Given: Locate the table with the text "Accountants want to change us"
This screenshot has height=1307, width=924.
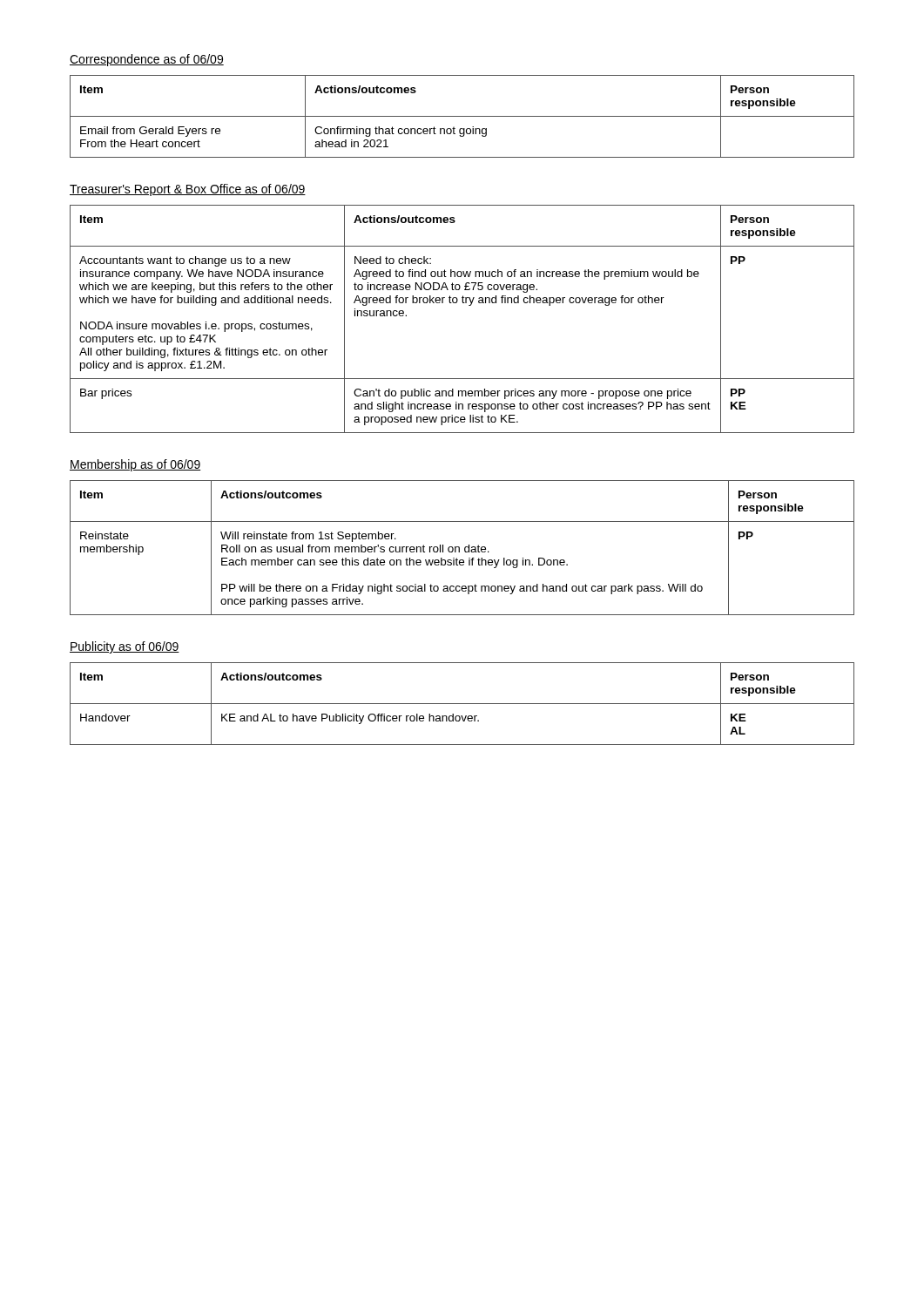Looking at the screenshot, I should (x=462, y=319).
